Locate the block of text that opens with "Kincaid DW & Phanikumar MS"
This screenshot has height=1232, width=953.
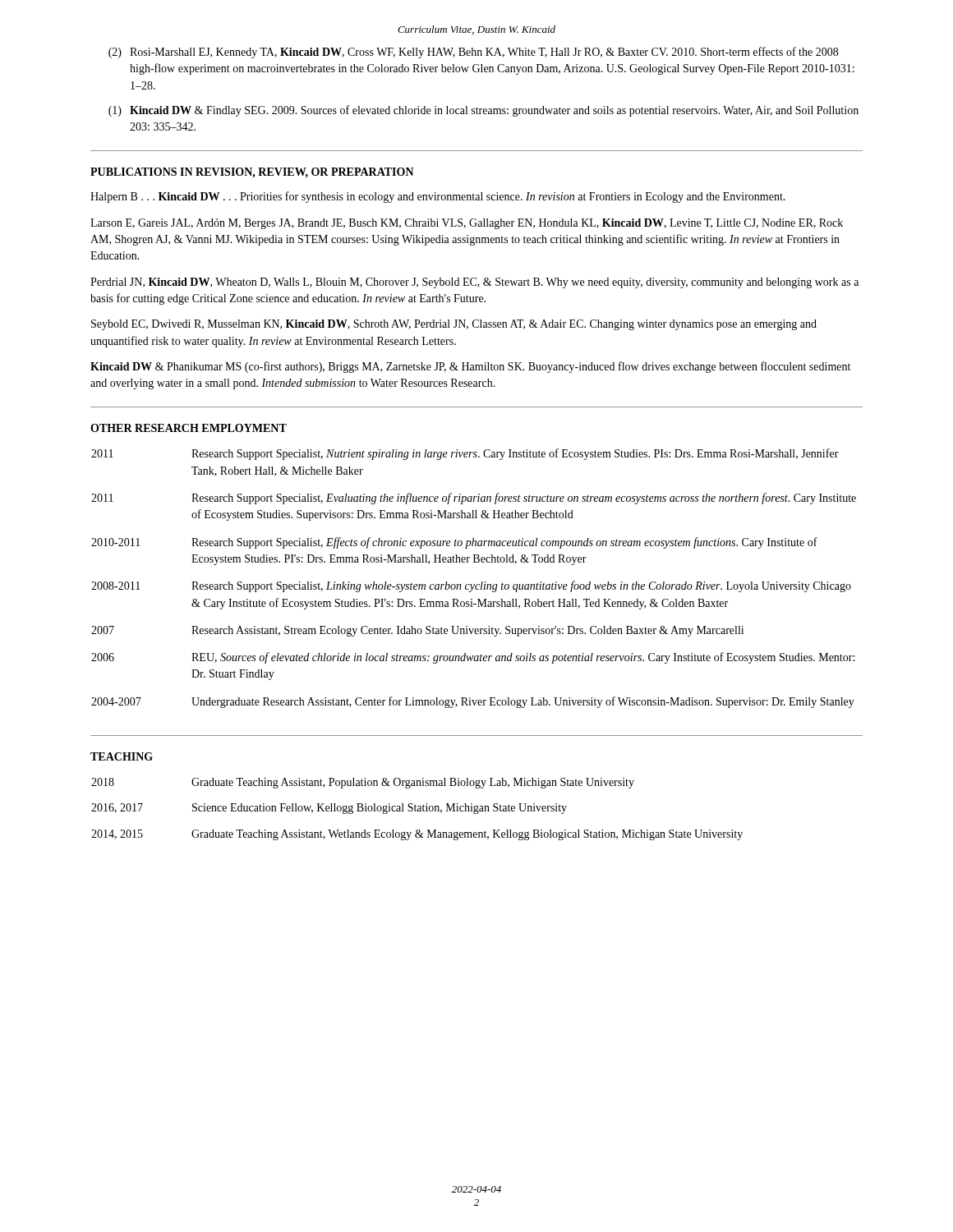pyautogui.click(x=470, y=375)
